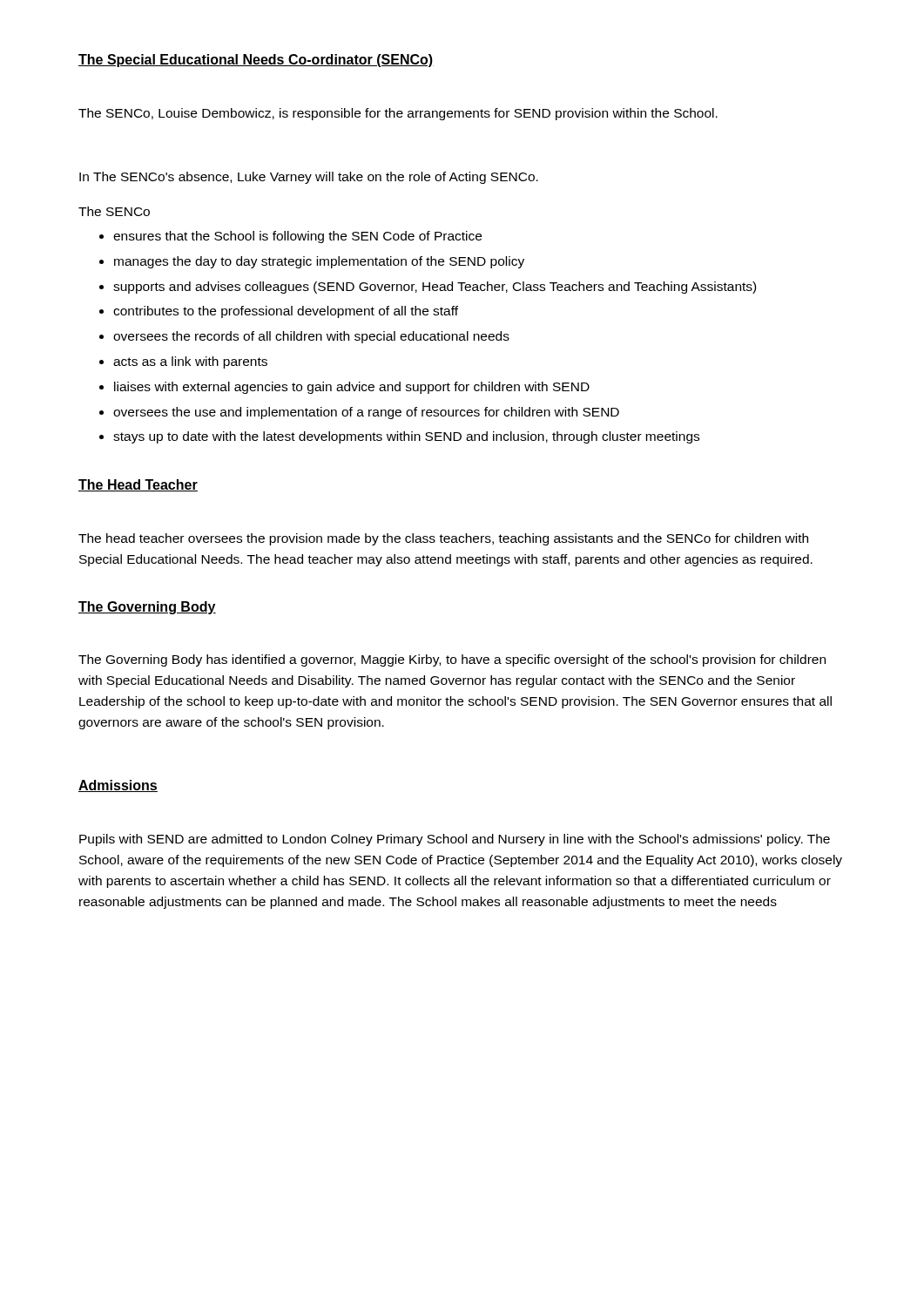The height and width of the screenshot is (1307, 924).
Task: Locate the section header that opens with "The Special Educational Needs Co-ordinator"
Action: [256, 60]
